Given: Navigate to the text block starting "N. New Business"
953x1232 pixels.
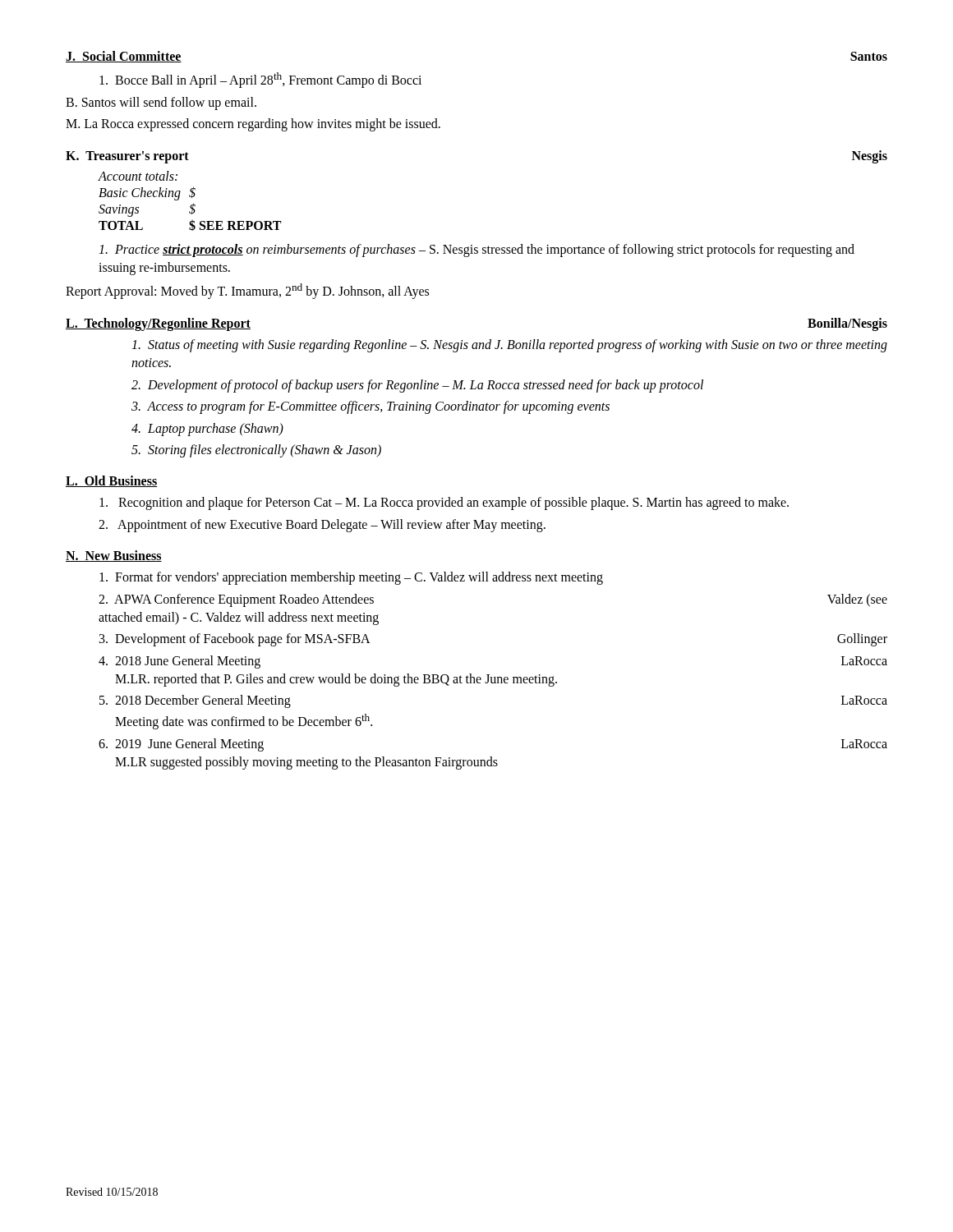Looking at the screenshot, I should 114,556.
